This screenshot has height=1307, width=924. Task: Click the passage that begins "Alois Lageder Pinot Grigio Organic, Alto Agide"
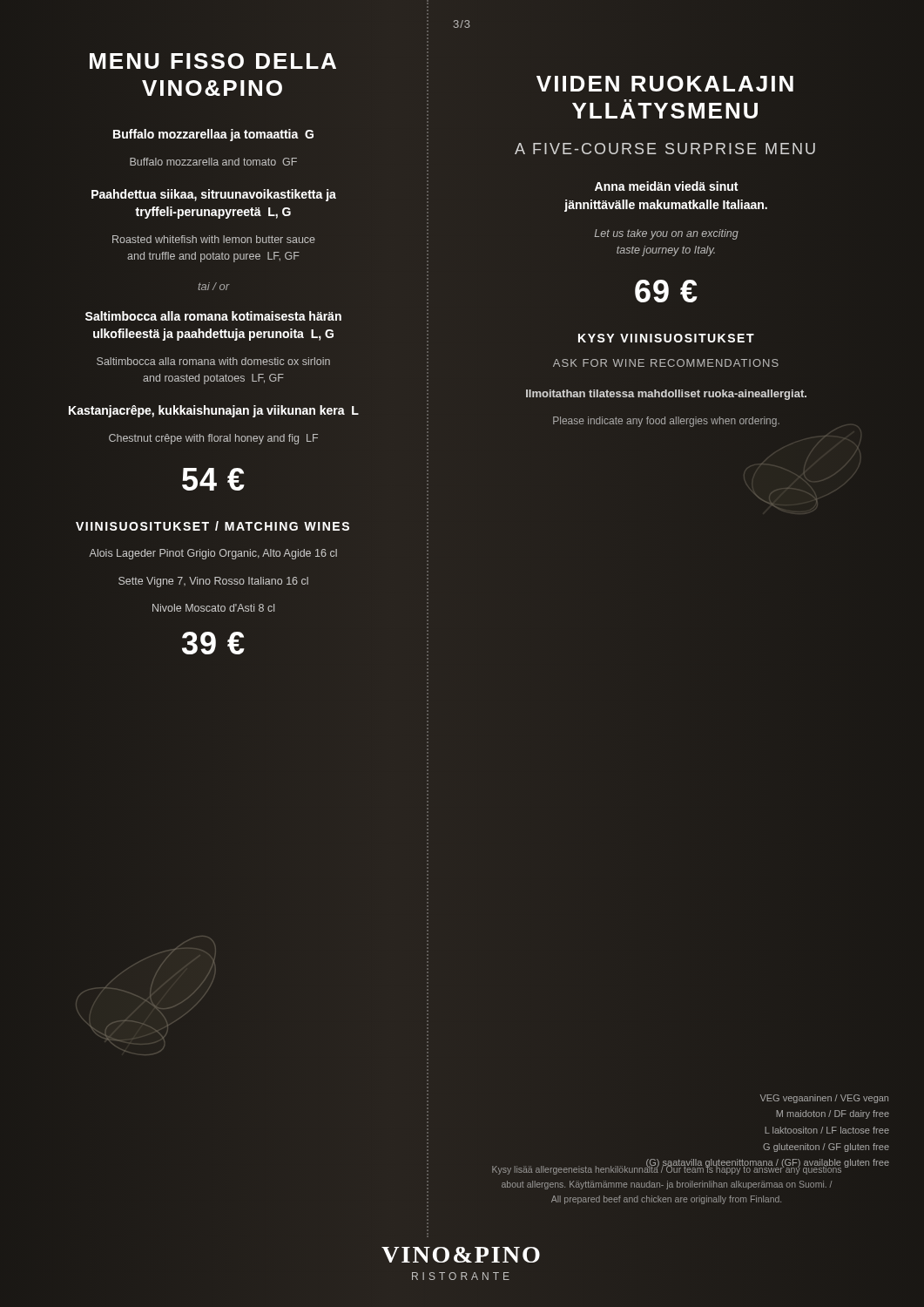(x=213, y=581)
